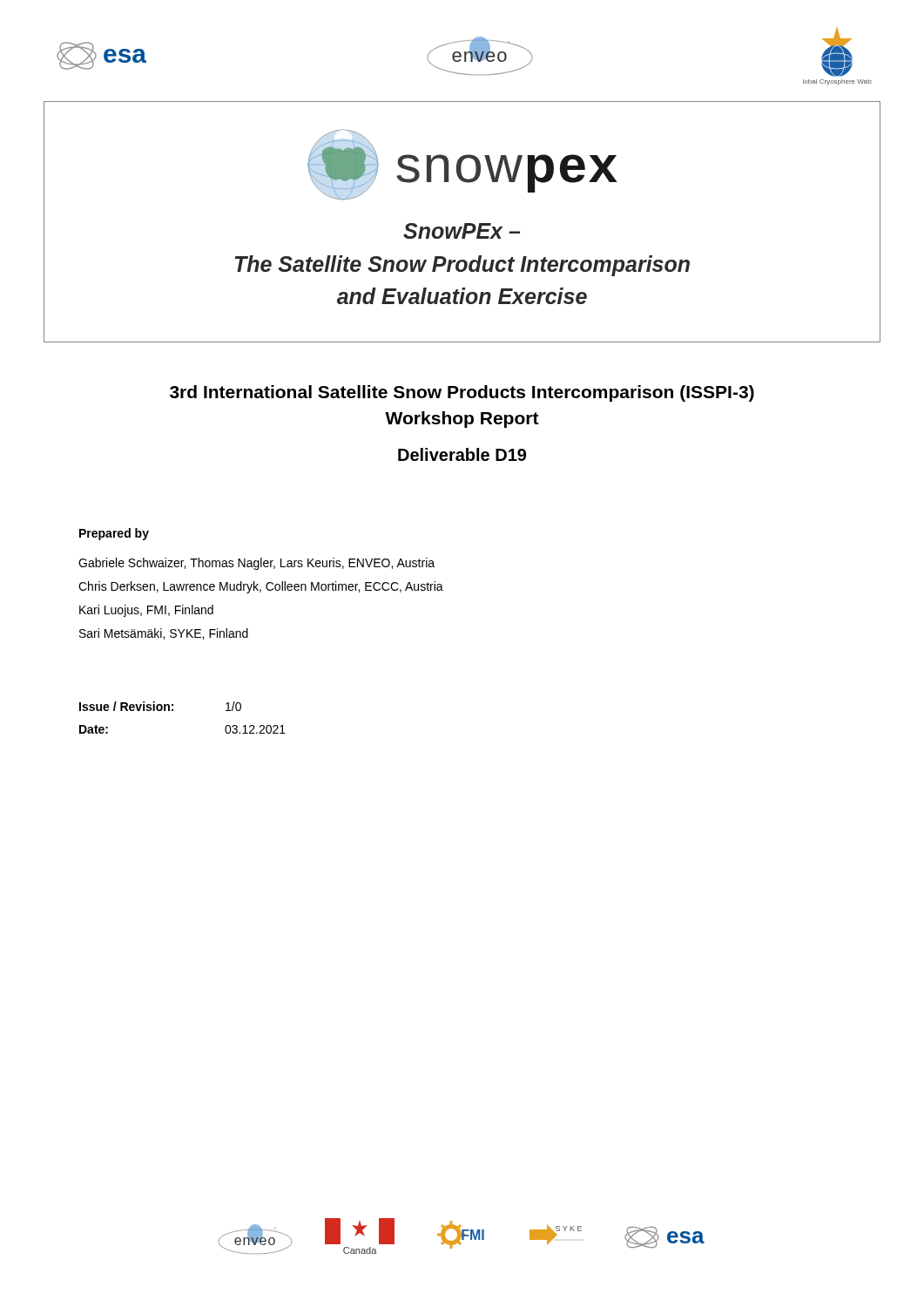The height and width of the screenshot is (1307, 924).
Task: Find the text block that says "Chris Derksen, Lawrence Mudryk, Colleen Mortimer, ECCC,"
Action: tap(261, 587)
